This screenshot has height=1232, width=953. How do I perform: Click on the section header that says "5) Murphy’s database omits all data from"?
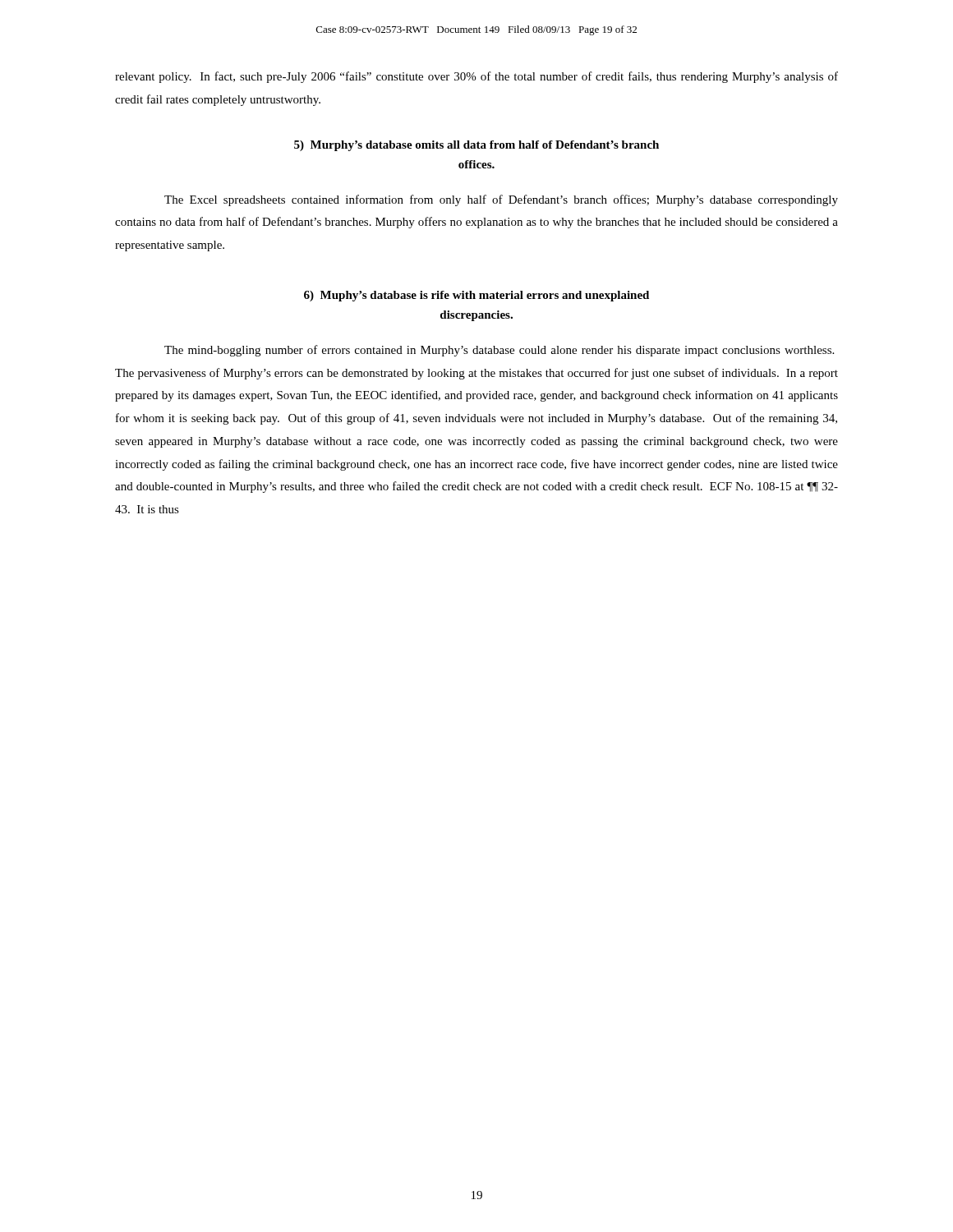pos(476,154)
